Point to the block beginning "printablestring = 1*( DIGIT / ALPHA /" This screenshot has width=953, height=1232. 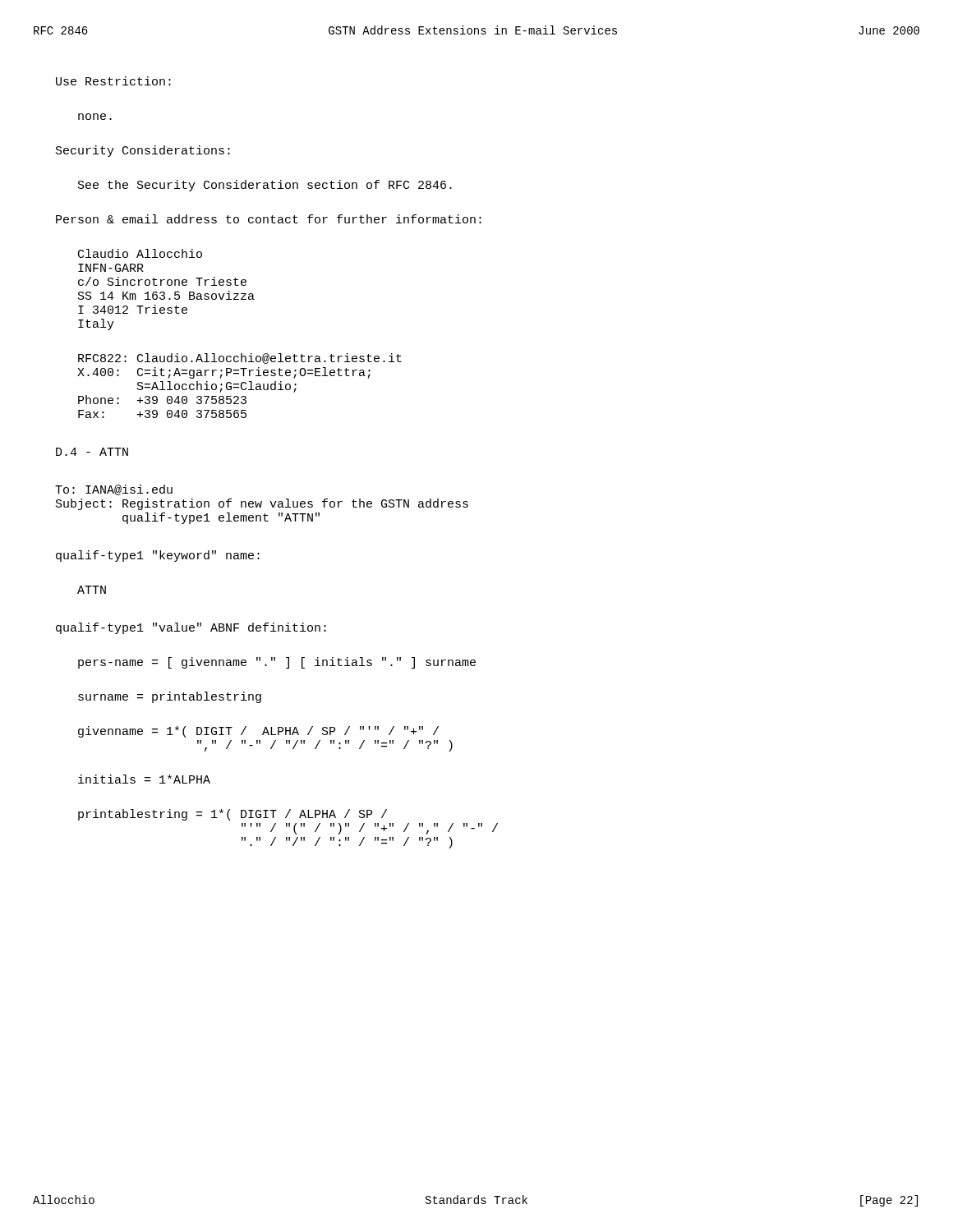pyautogui.click(x=266, y=829)
